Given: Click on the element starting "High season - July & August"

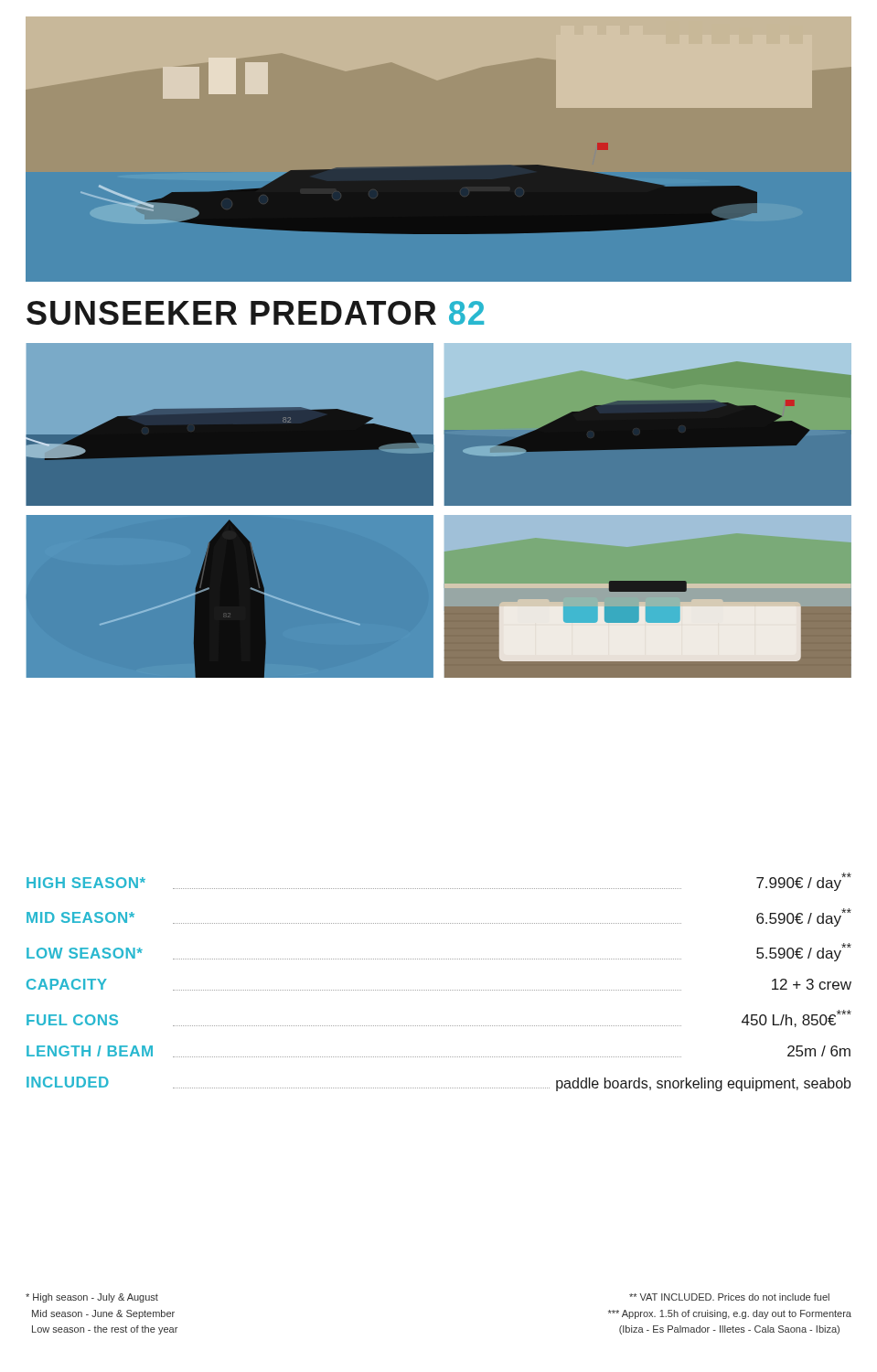Looking at the screenshot, I should pos(102,1313).
